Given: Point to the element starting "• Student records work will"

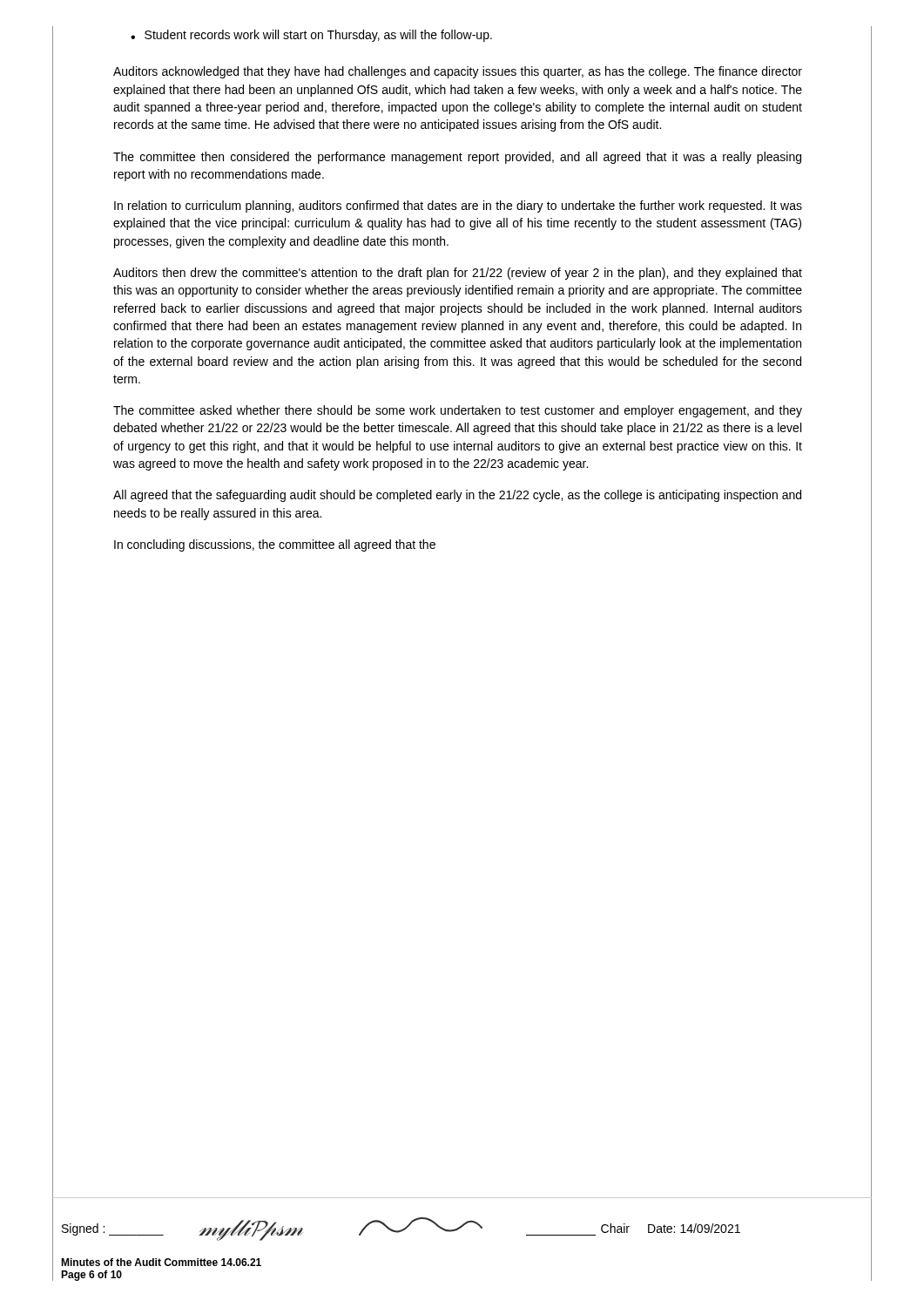Looking at the screenshot, I should (312, 37).
